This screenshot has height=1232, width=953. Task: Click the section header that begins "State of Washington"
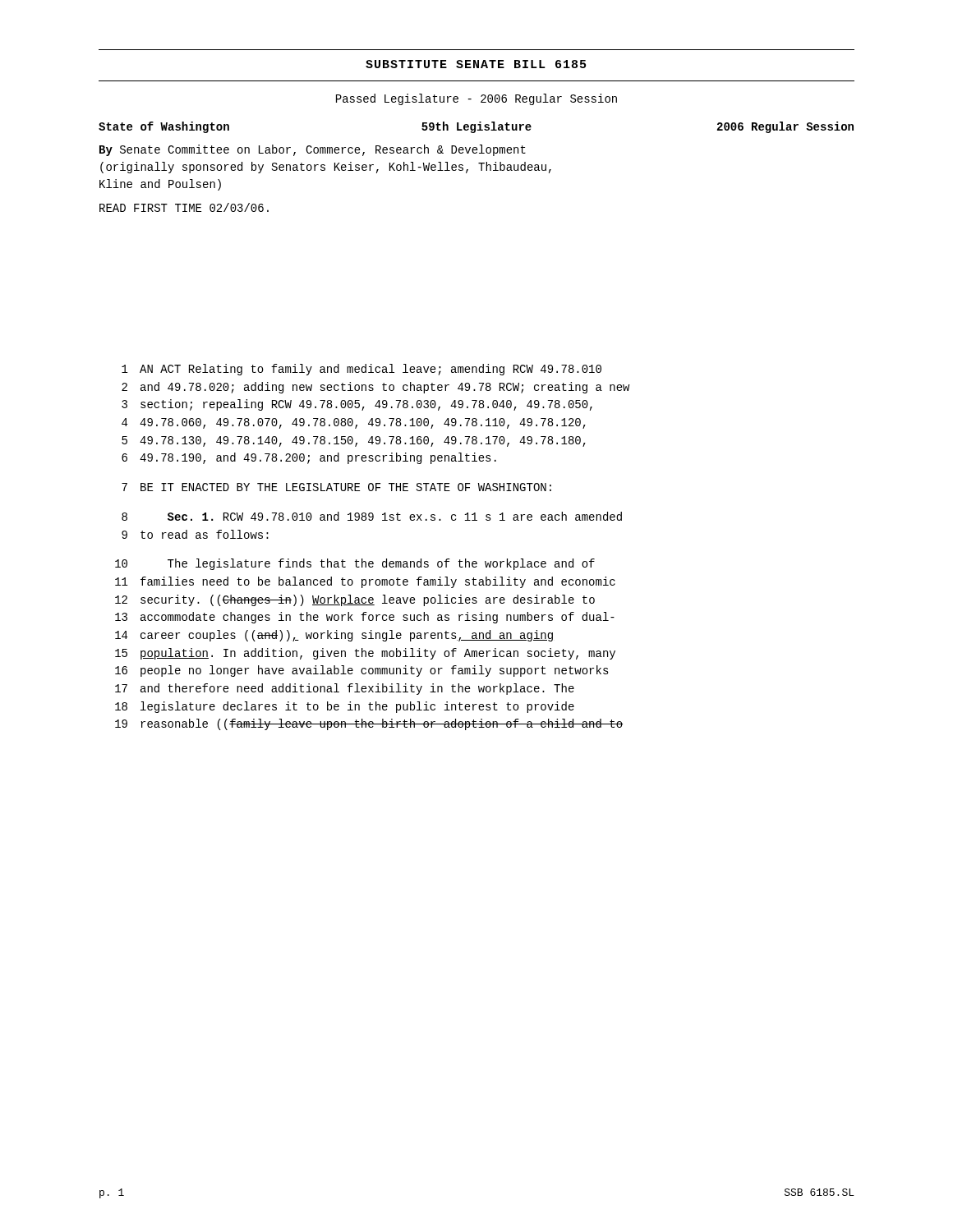[476, 127]
